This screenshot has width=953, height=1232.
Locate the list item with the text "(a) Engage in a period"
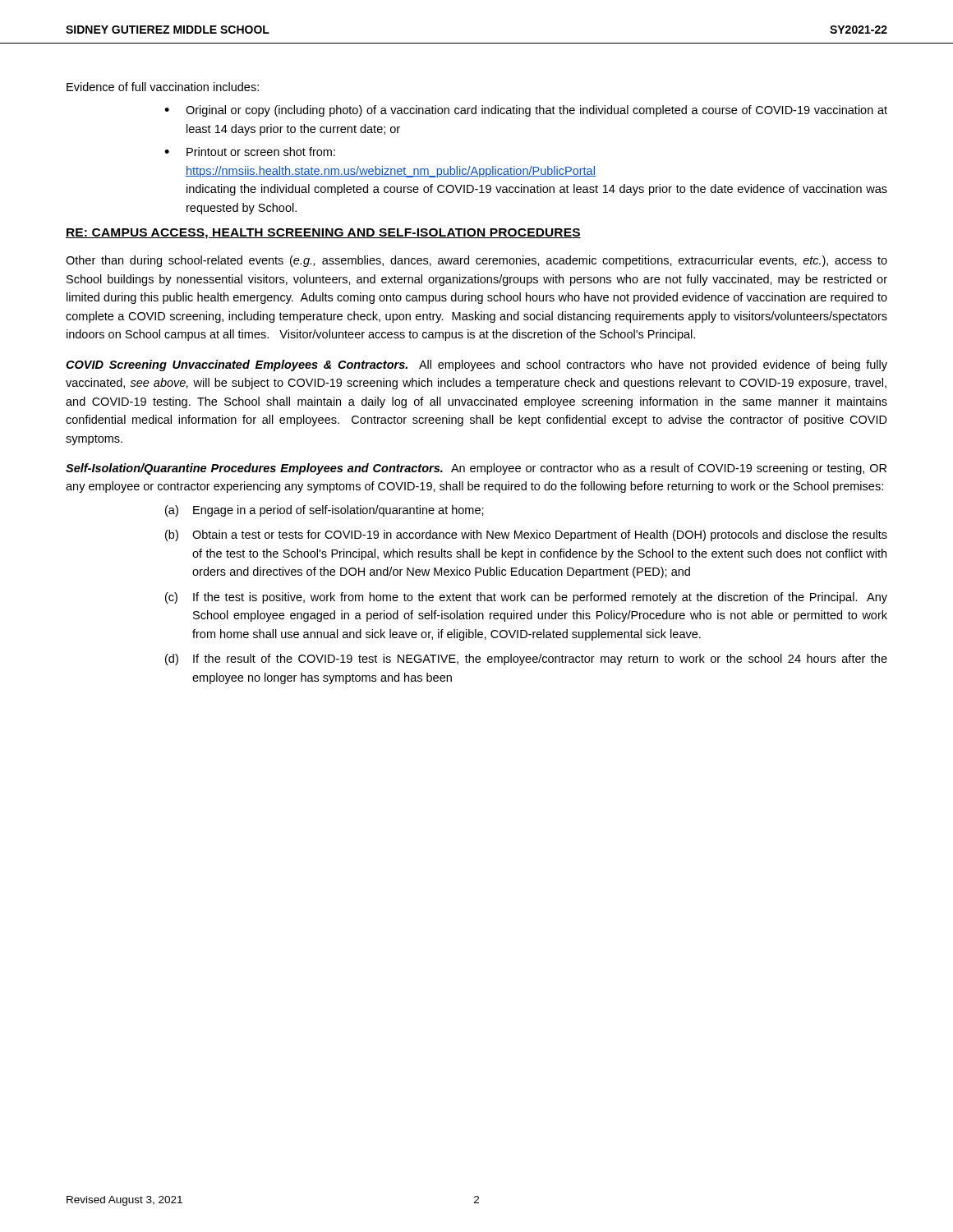pyautogui.click(x=325, y=511)
